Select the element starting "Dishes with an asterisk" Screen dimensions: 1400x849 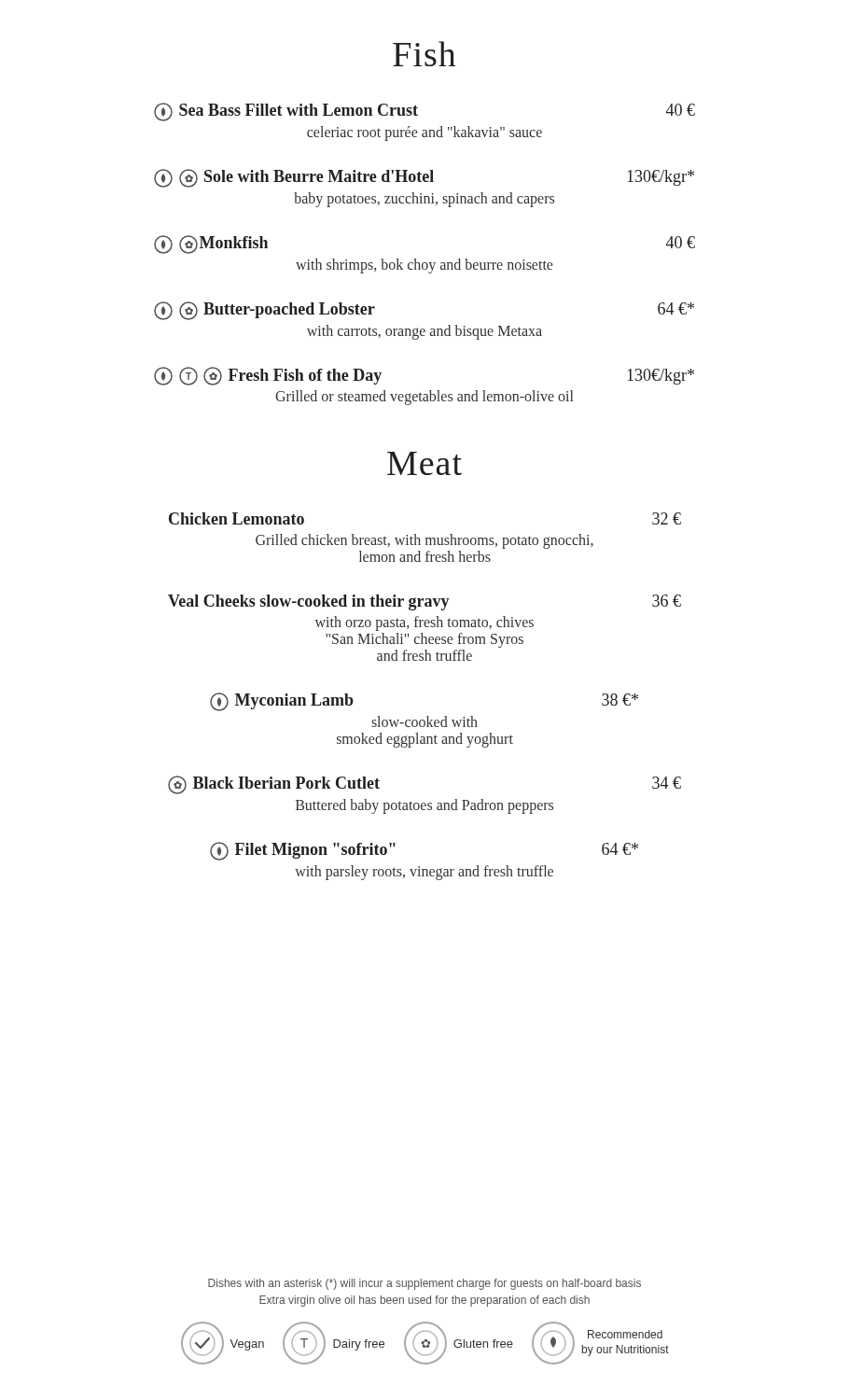click(x=424, y=1292)
